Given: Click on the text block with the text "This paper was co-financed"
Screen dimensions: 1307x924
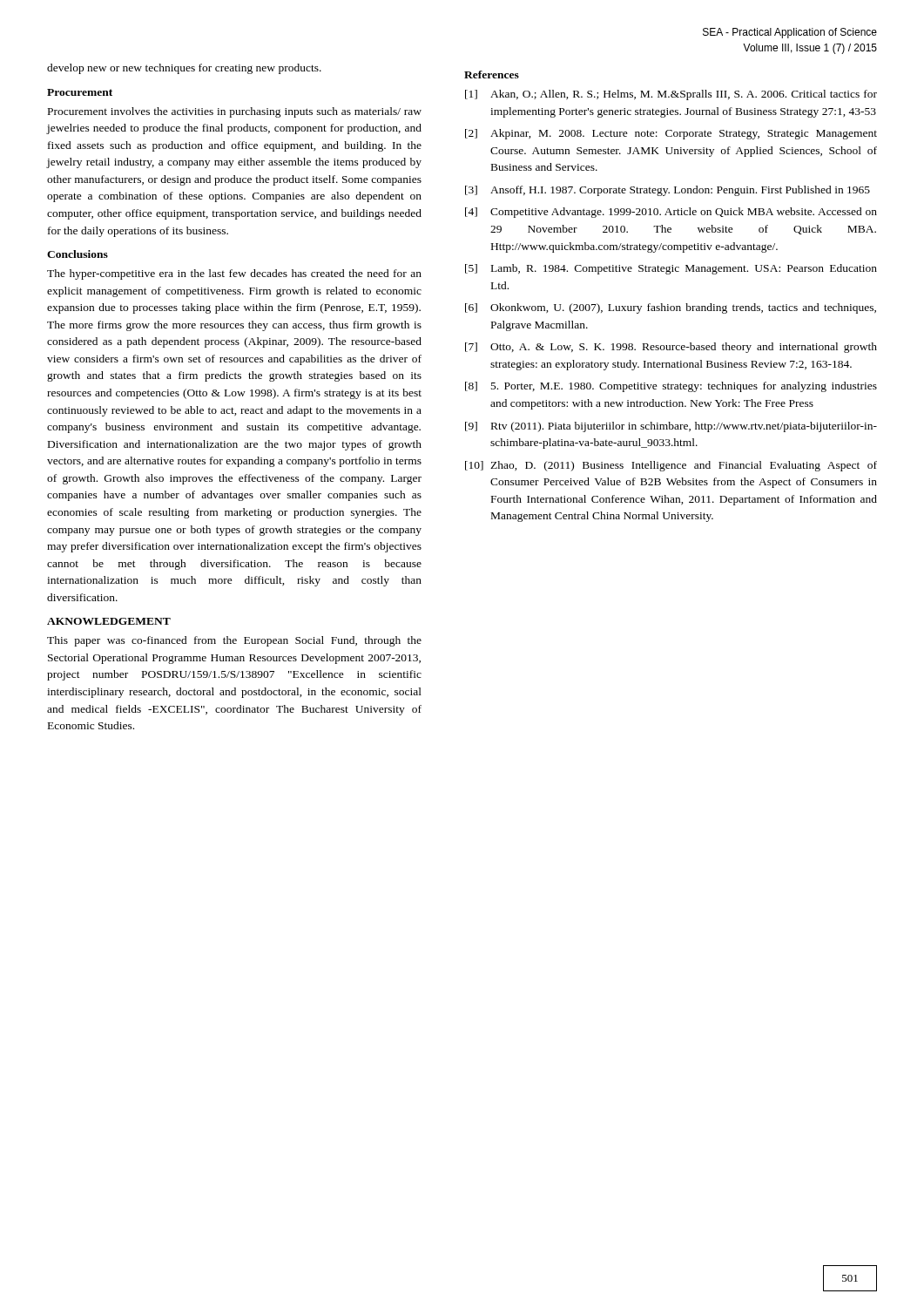Looking at the screenshot, I should (x=234, y=683).
